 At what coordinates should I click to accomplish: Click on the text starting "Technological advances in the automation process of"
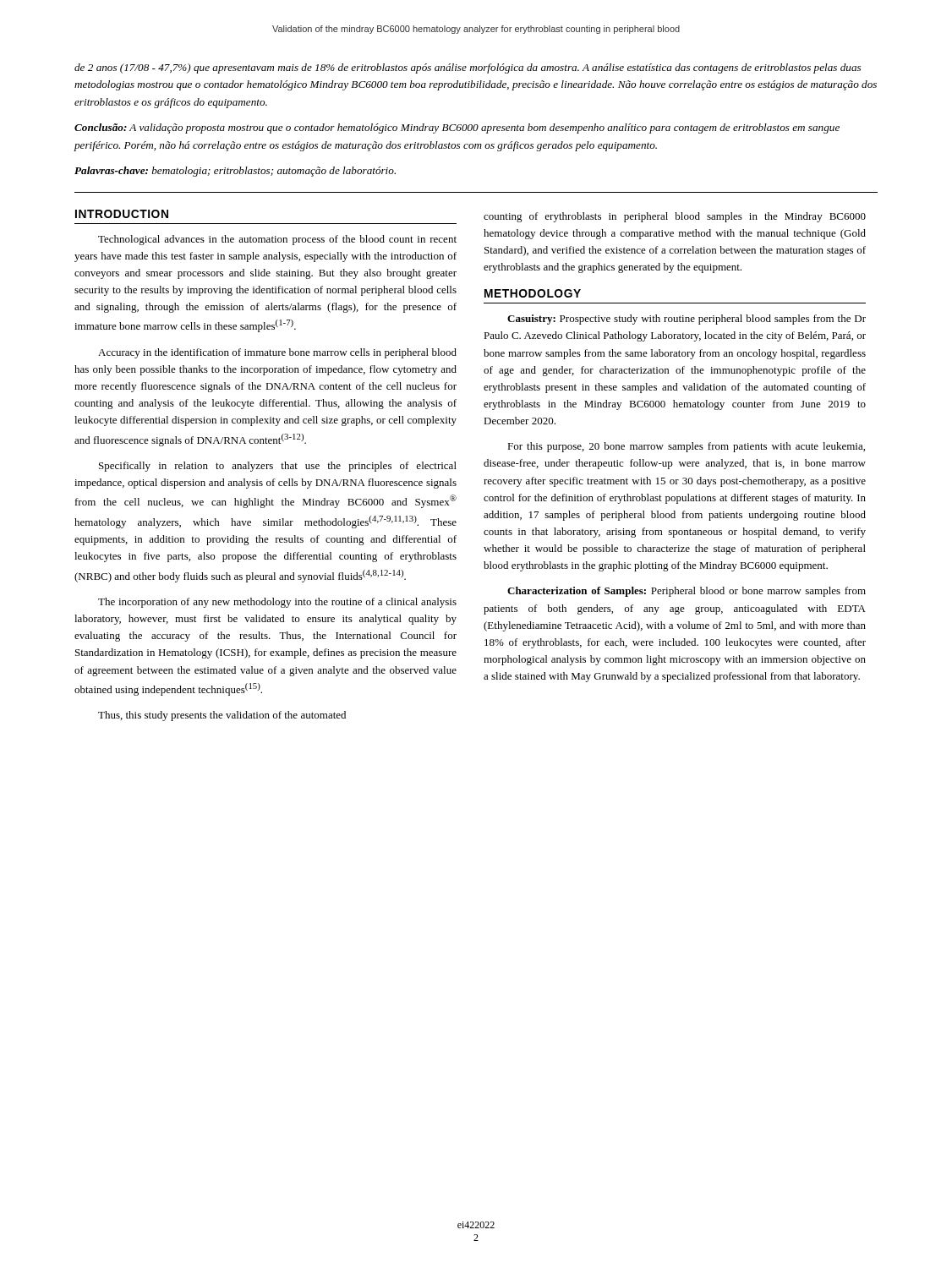(x=266, y=283)
